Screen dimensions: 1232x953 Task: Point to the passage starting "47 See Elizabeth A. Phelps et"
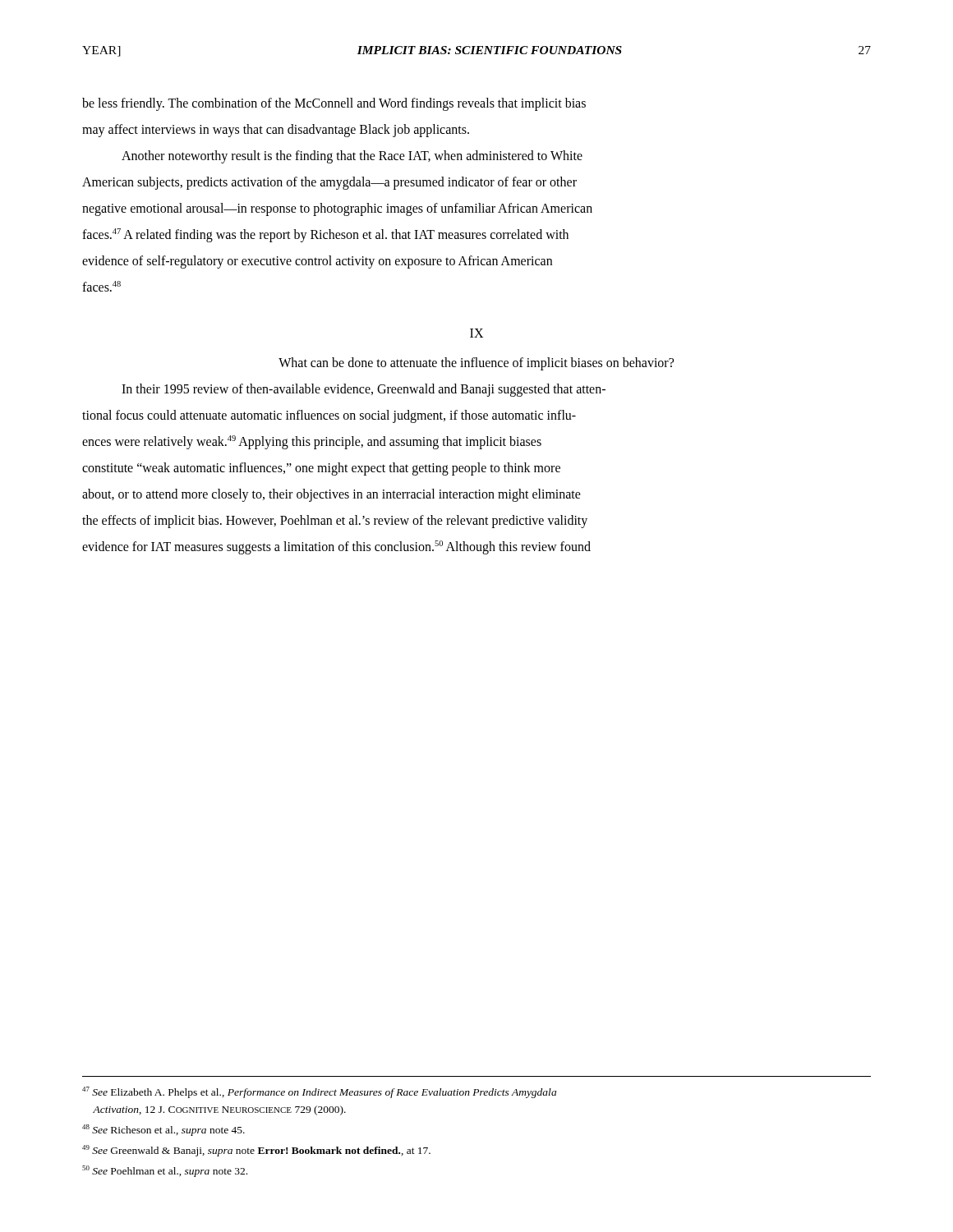pyautogui.click(x=319, y=1092)
